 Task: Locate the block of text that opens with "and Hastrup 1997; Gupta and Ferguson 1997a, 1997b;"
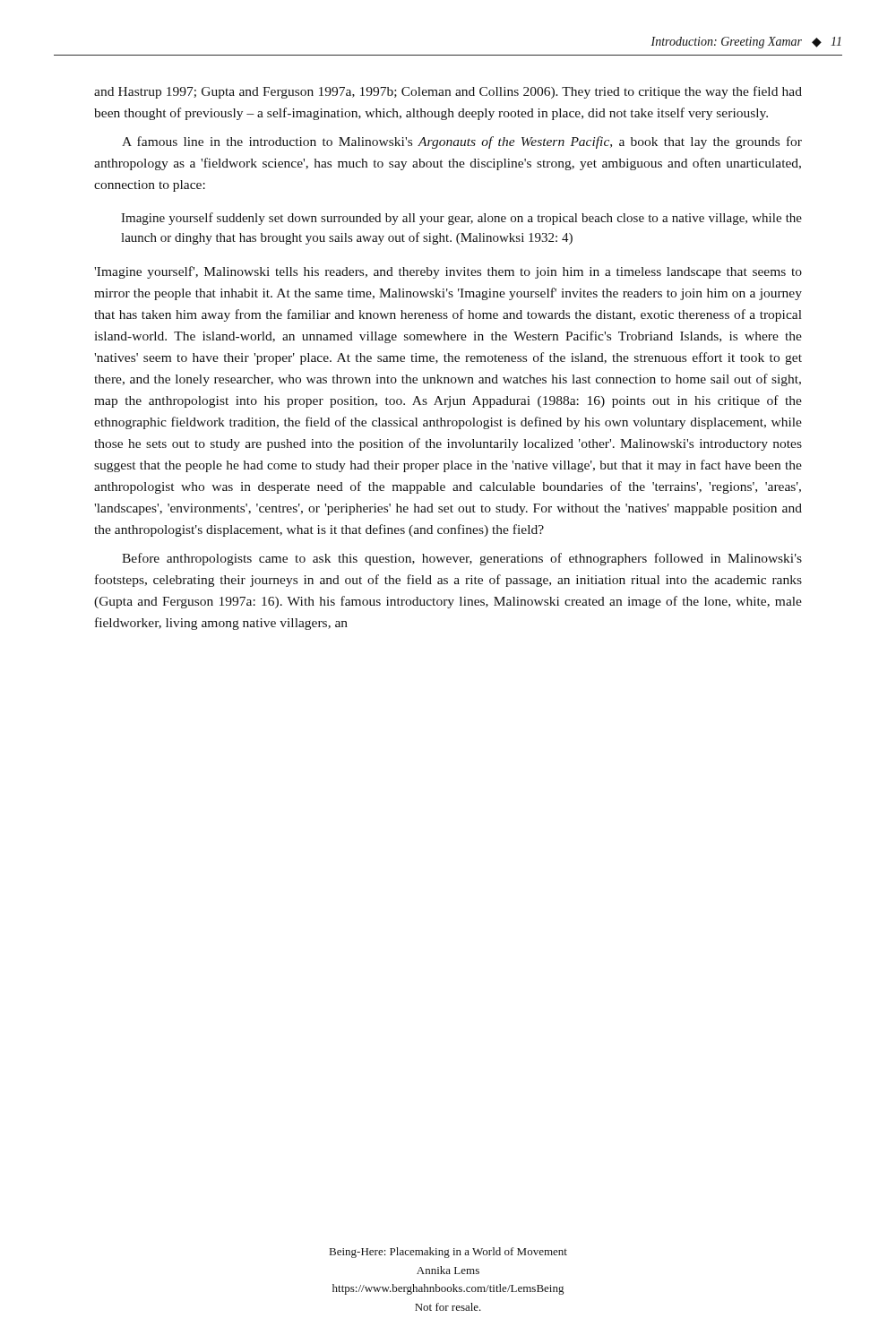(448, 138)
